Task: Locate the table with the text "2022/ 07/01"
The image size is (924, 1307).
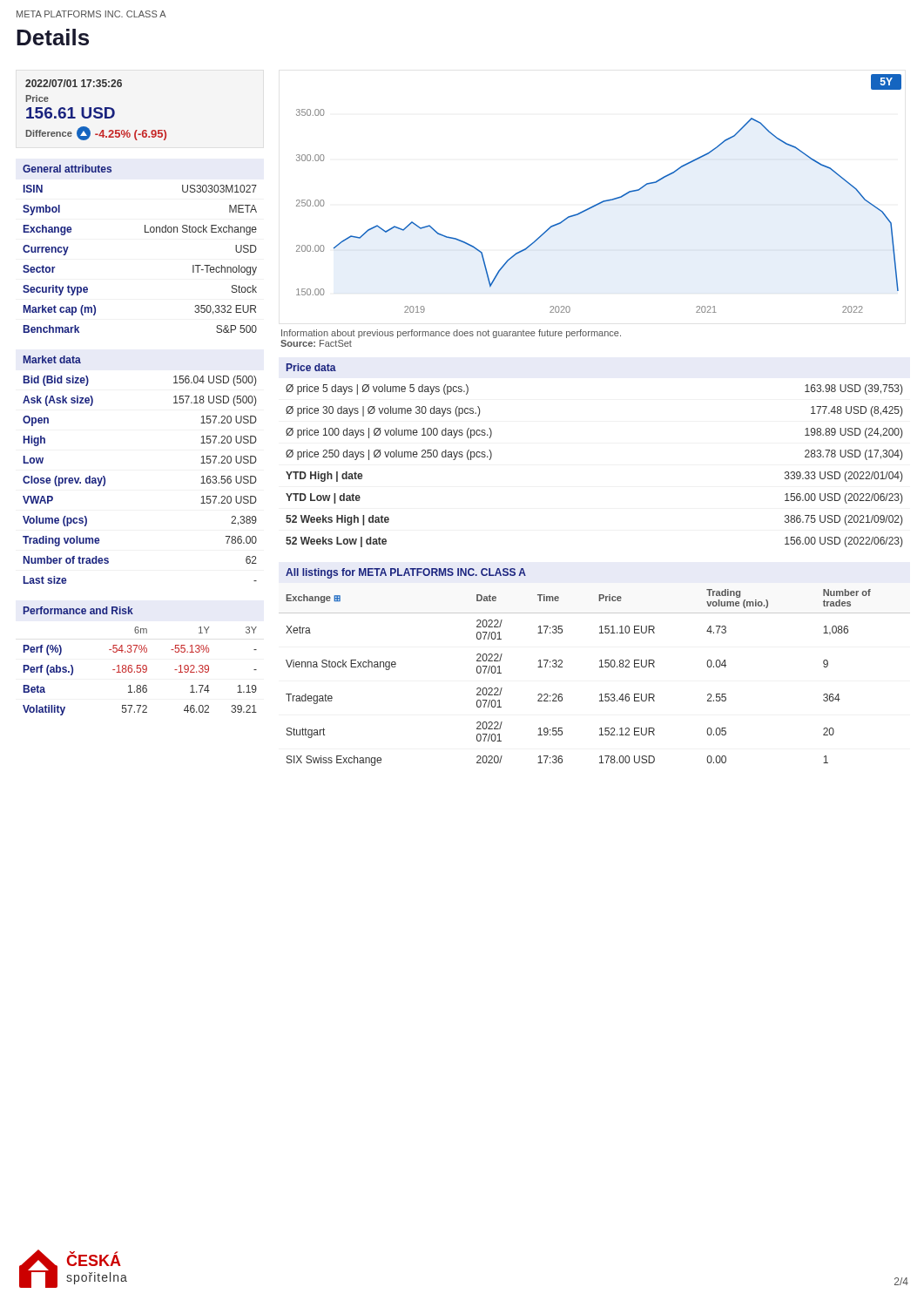Action: point(594,666)
